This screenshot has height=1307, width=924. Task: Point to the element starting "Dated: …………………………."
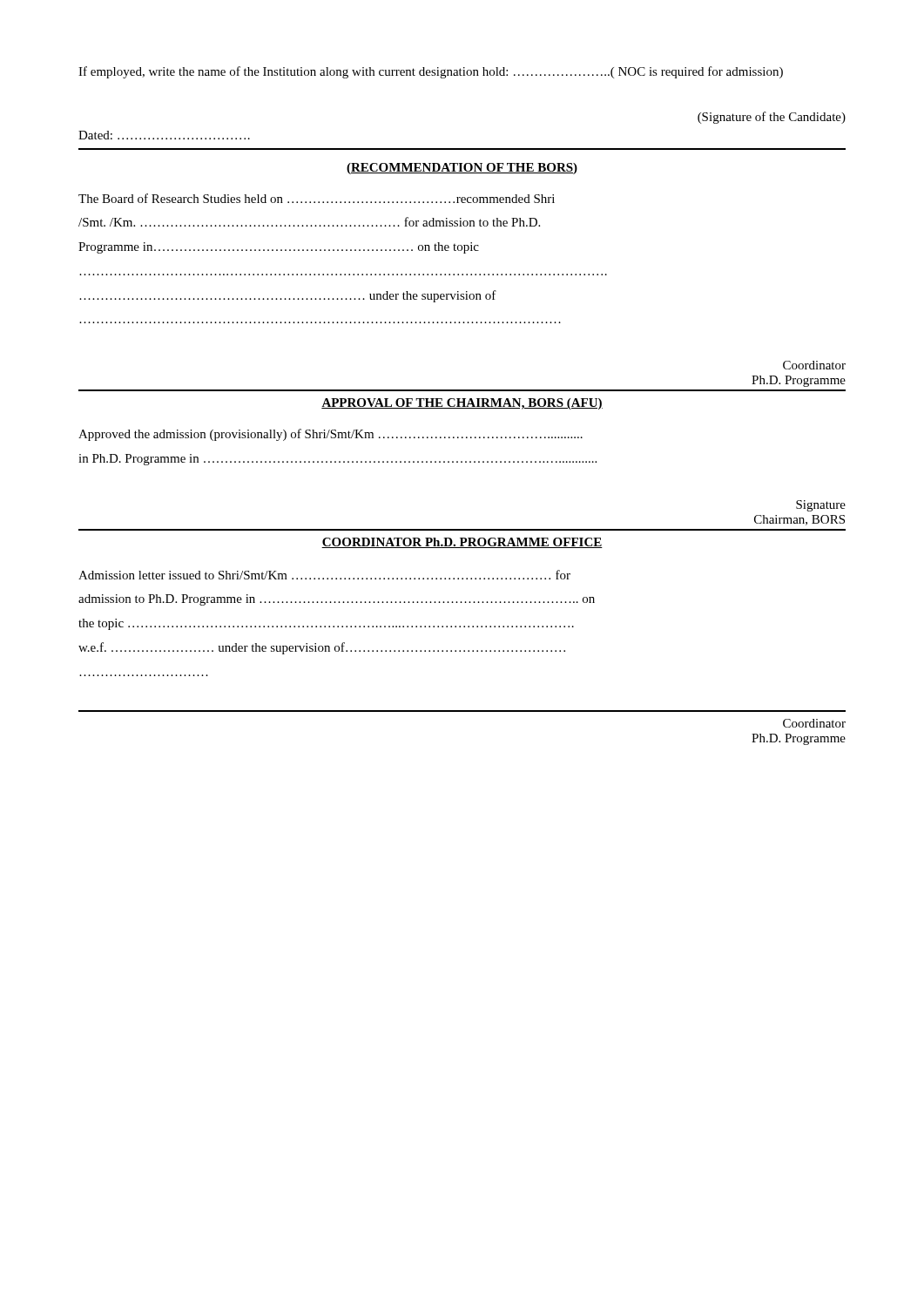coord(164,135)
